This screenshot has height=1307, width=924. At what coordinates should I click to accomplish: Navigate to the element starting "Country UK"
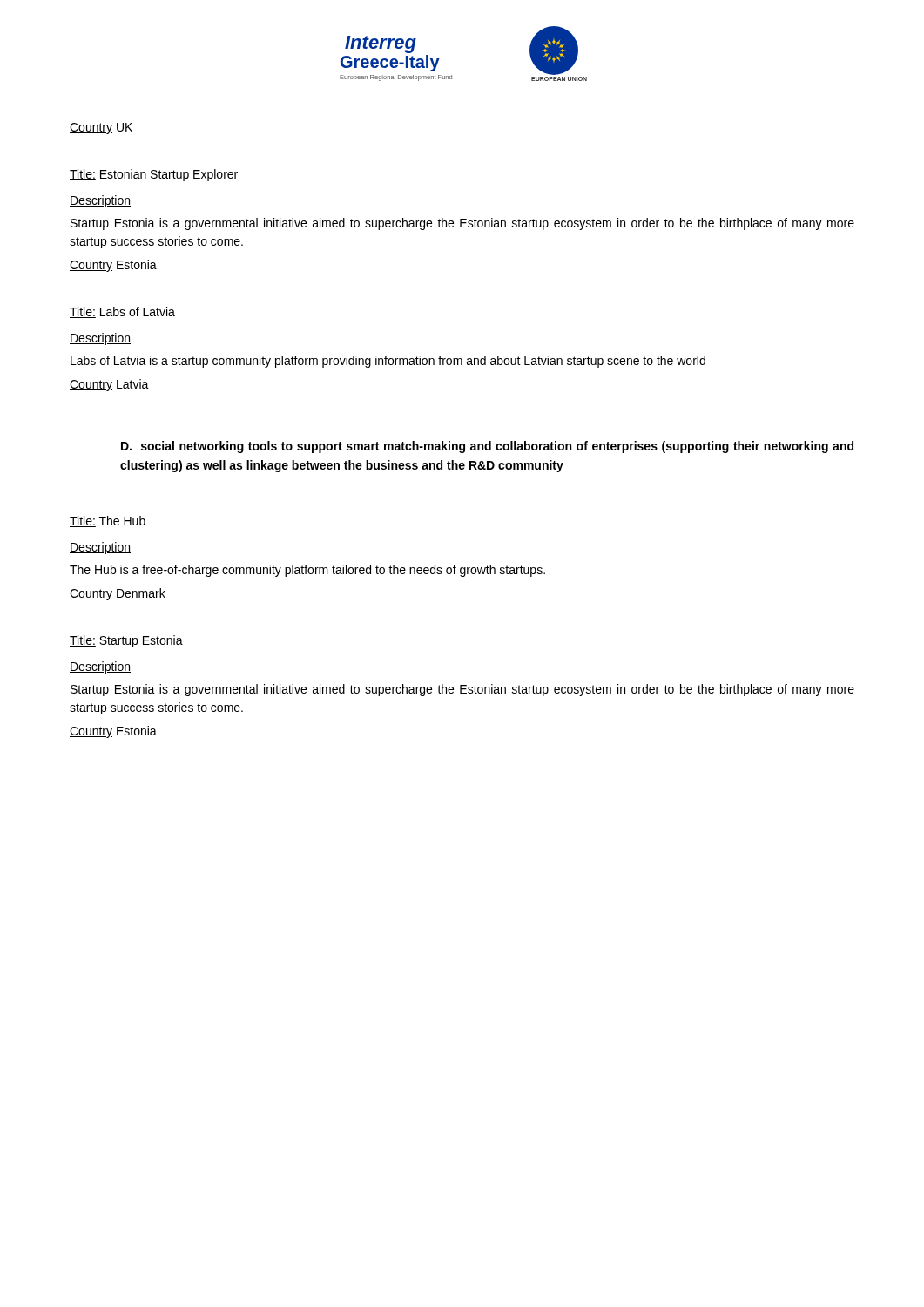101,127
